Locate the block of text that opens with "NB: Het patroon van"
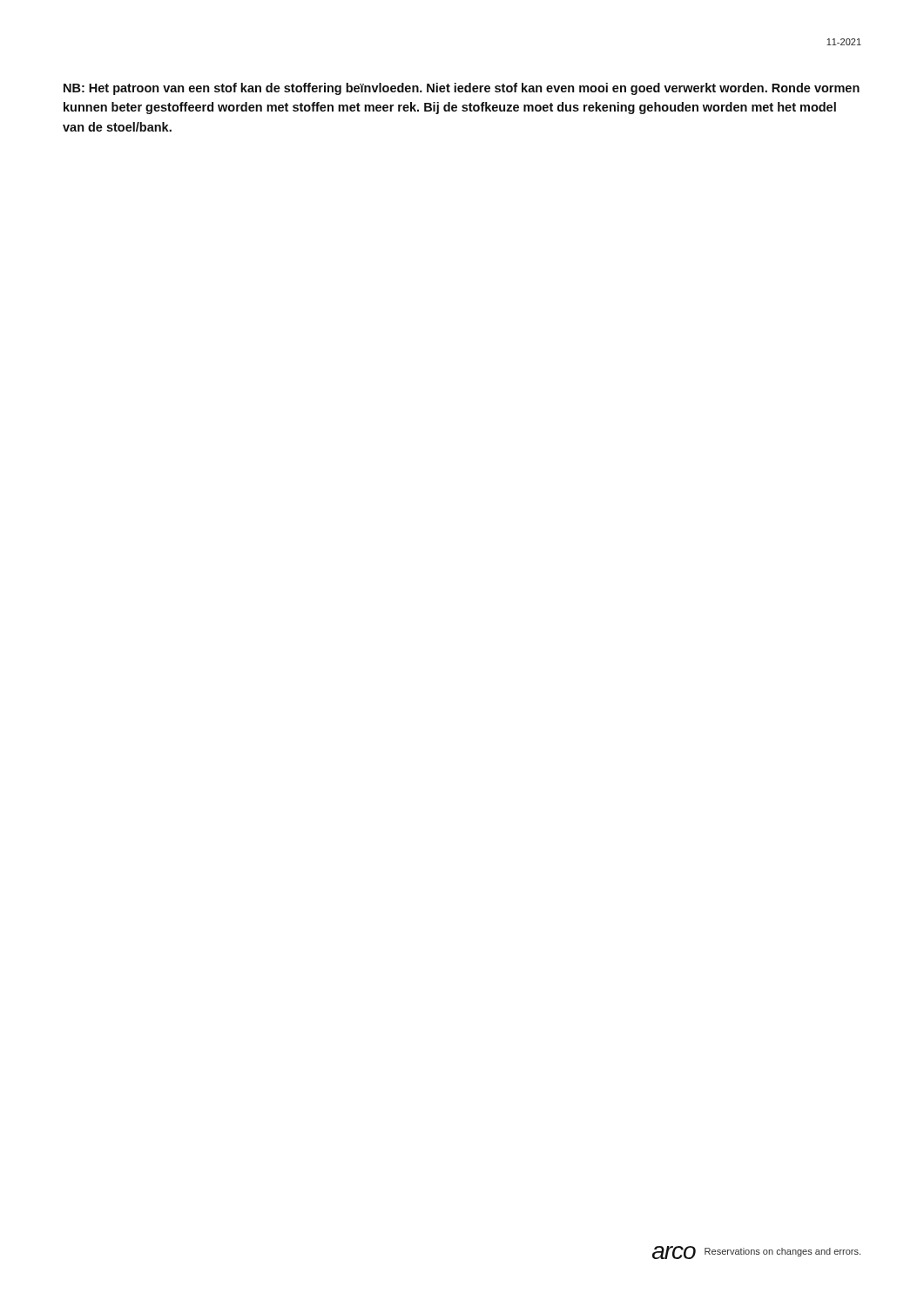 click(461, 108)
